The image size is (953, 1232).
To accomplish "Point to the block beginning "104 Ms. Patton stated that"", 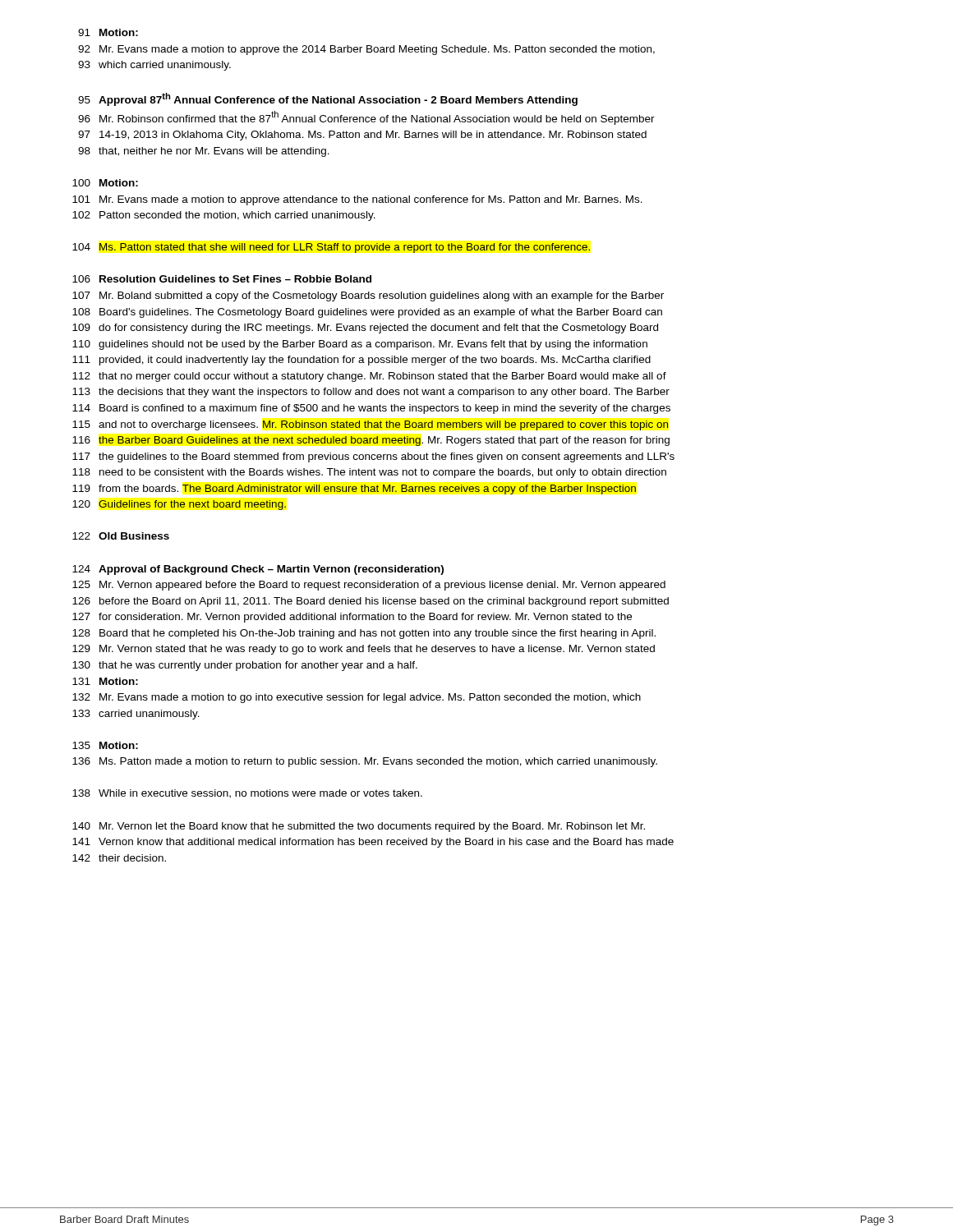I will click(x=476, y=247).
